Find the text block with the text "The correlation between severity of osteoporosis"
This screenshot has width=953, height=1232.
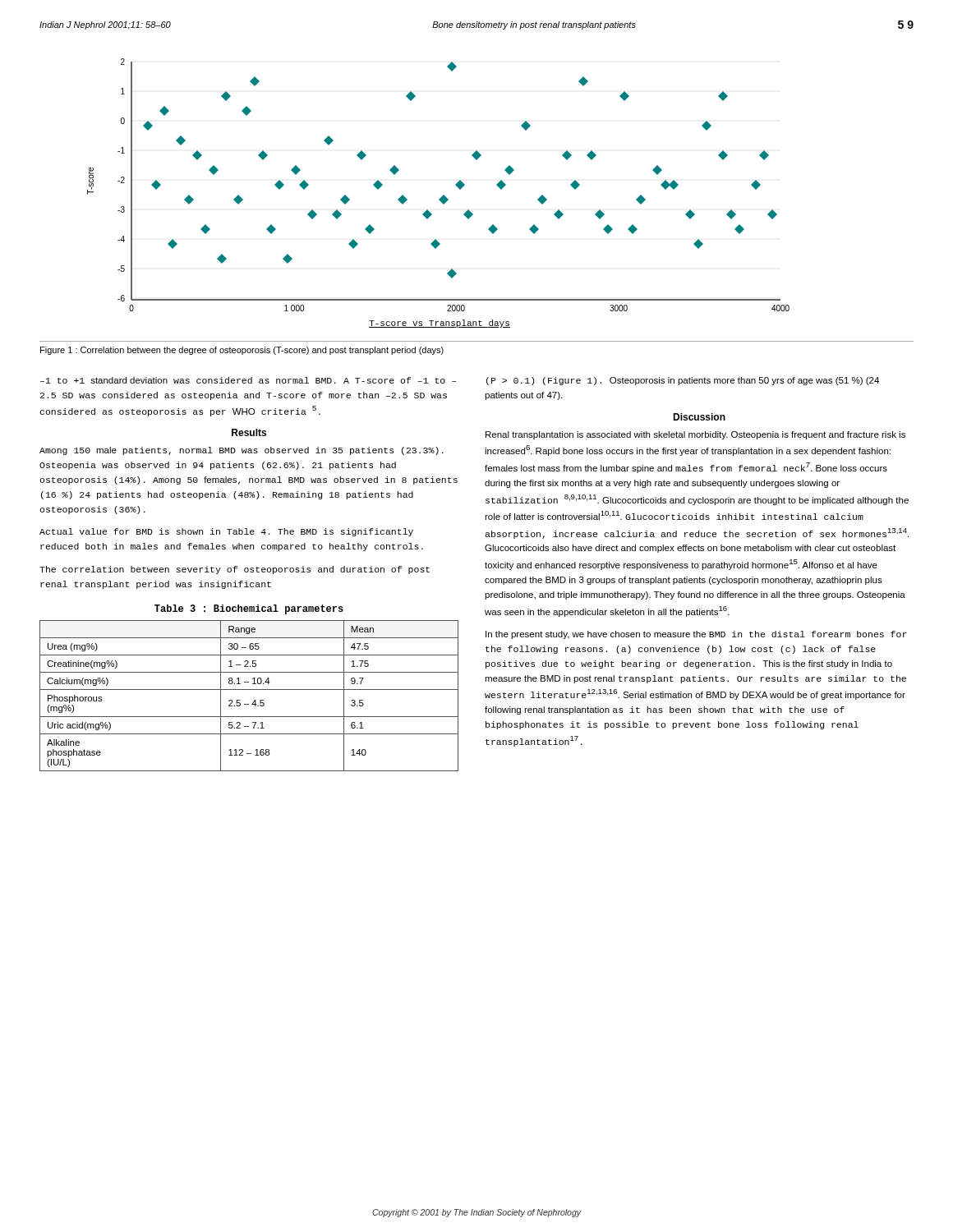(x=235, y=577)
